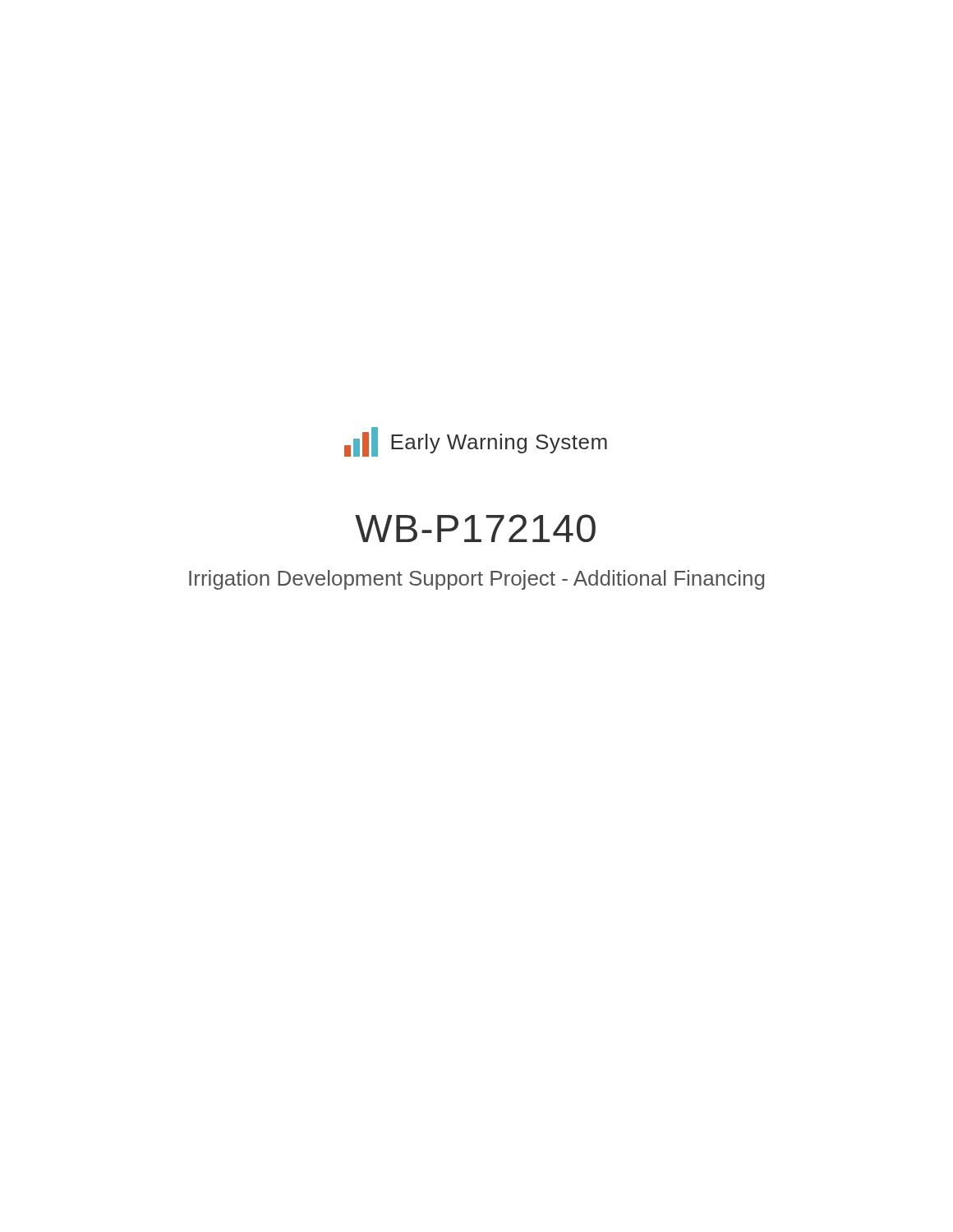Select the passage starting "Irrigation Development Support Project - Additional Financing"

[x=476, y=578]
